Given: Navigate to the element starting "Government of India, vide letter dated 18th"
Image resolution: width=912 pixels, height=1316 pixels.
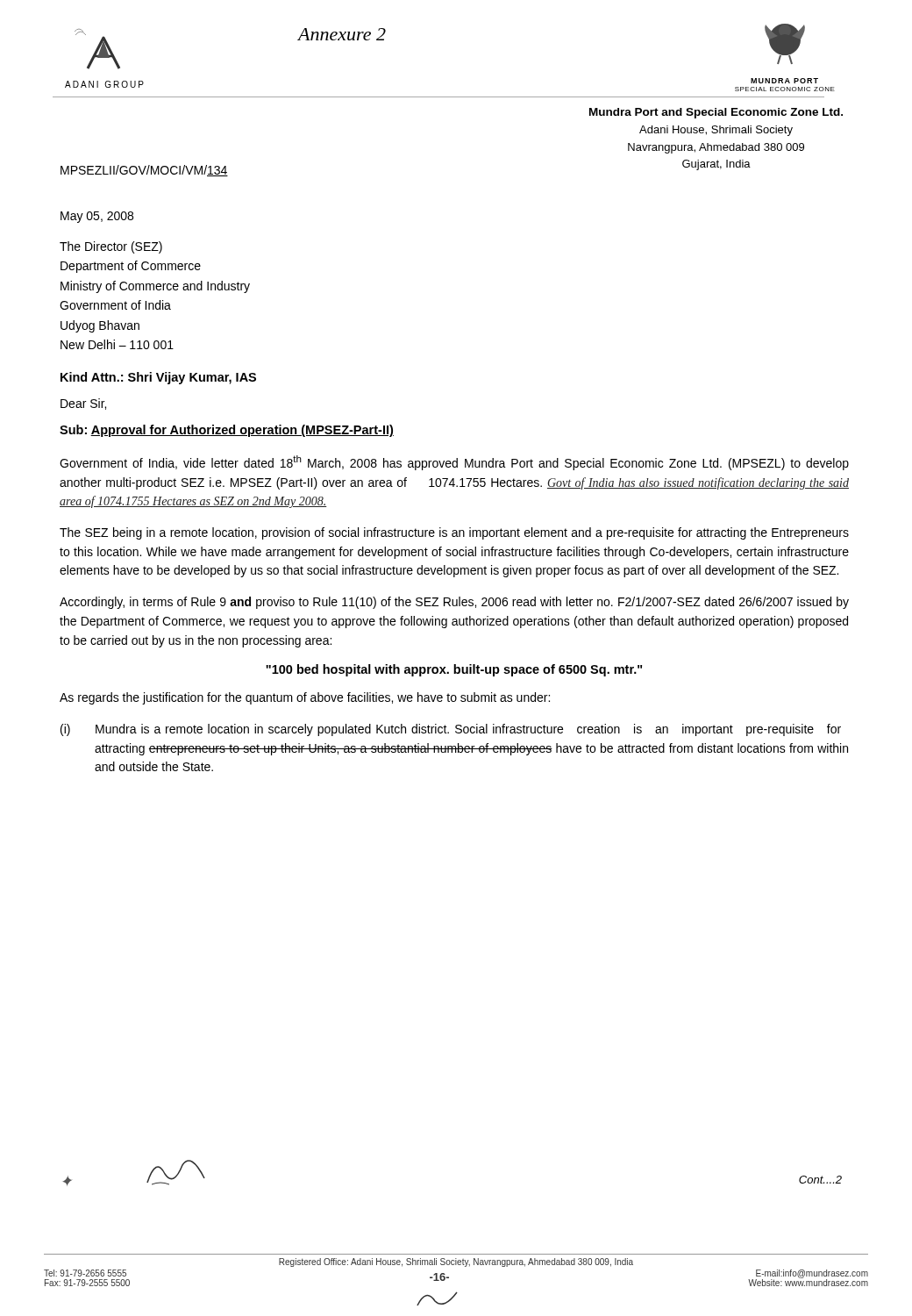Looking at the screenshot, I should tap(454, 481).
